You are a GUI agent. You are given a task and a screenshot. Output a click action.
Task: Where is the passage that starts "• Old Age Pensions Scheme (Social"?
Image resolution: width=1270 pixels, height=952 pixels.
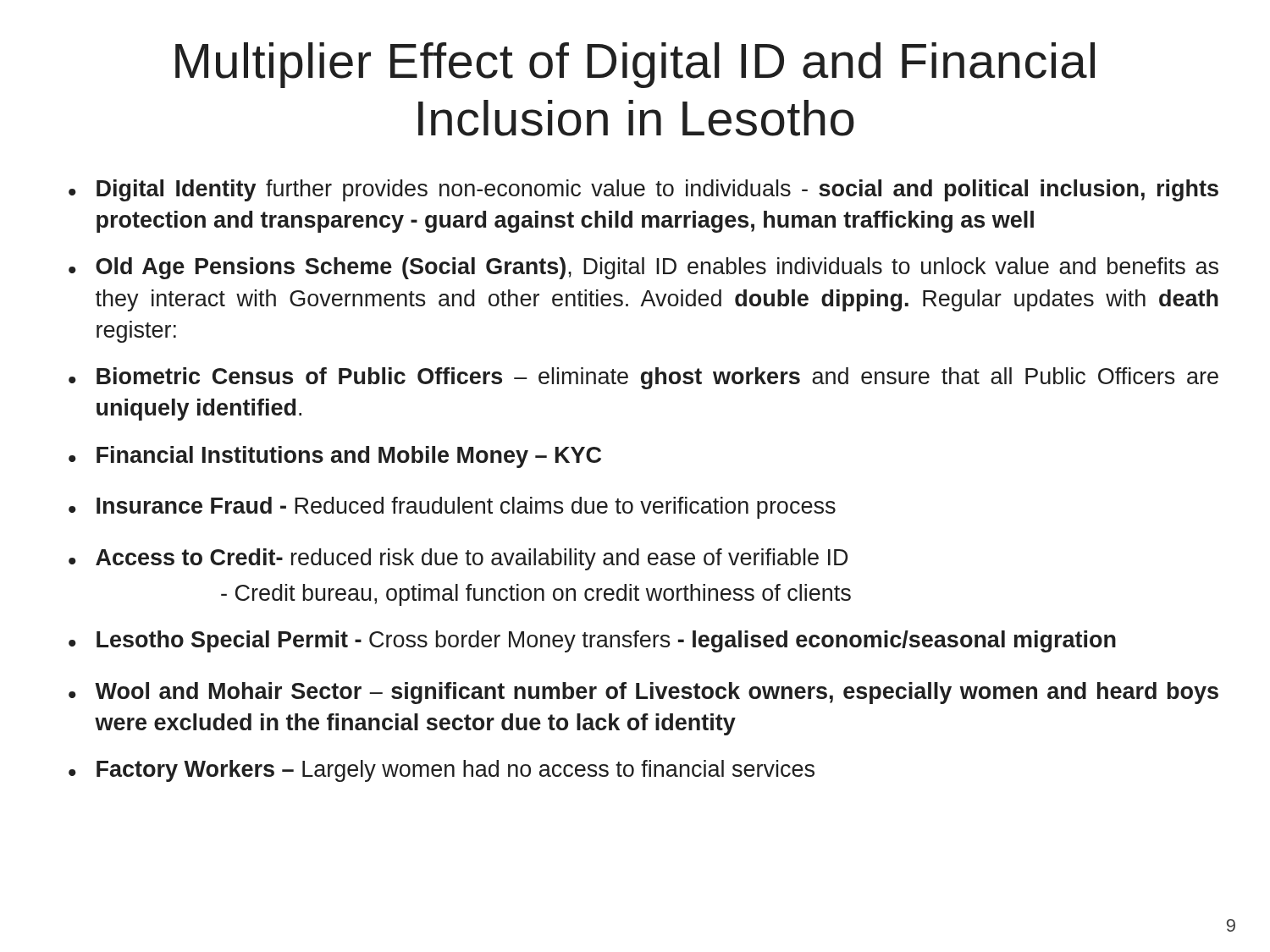pos(643,299)
